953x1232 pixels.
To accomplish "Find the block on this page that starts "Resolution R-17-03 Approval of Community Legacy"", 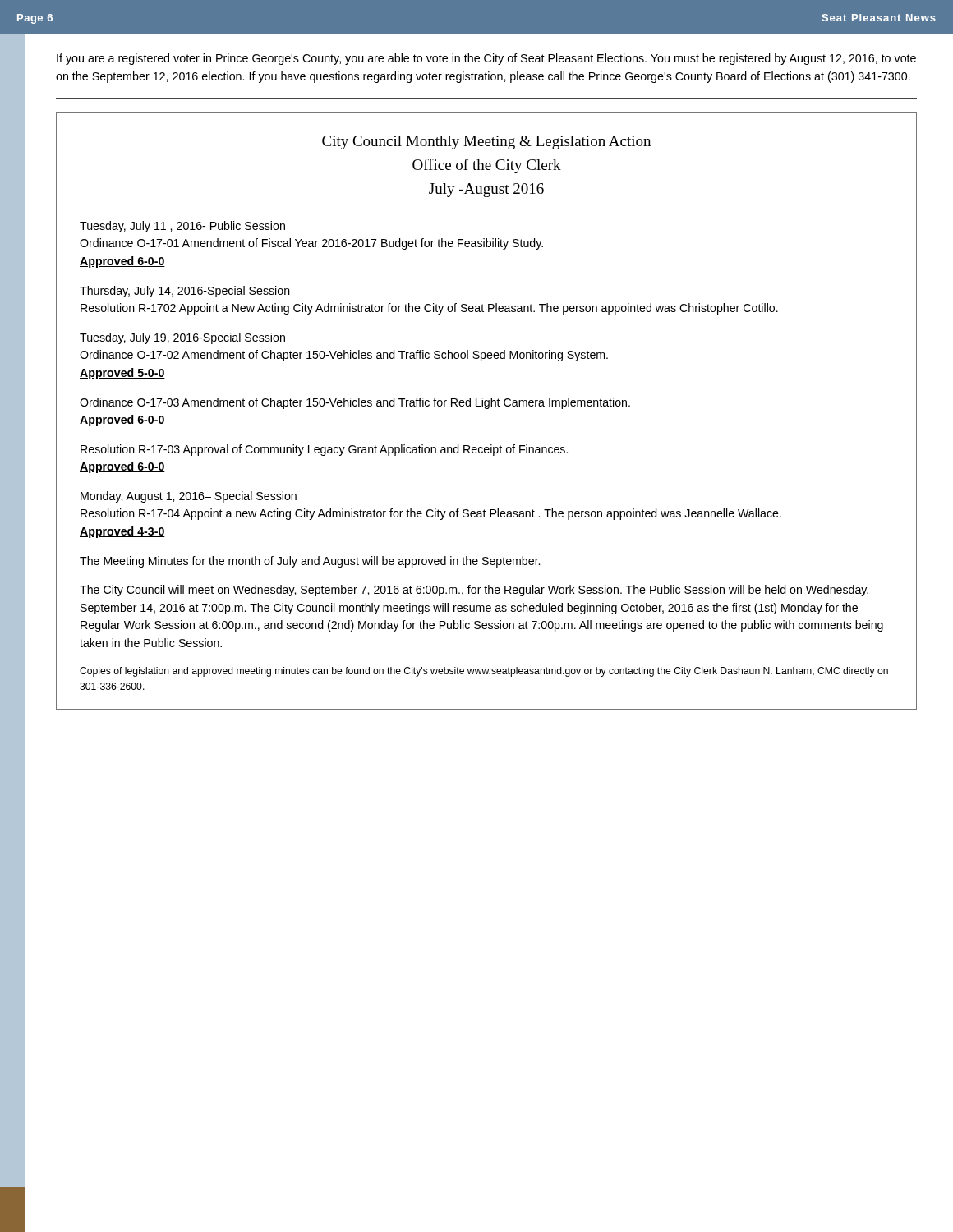I will tap(324, 458).
